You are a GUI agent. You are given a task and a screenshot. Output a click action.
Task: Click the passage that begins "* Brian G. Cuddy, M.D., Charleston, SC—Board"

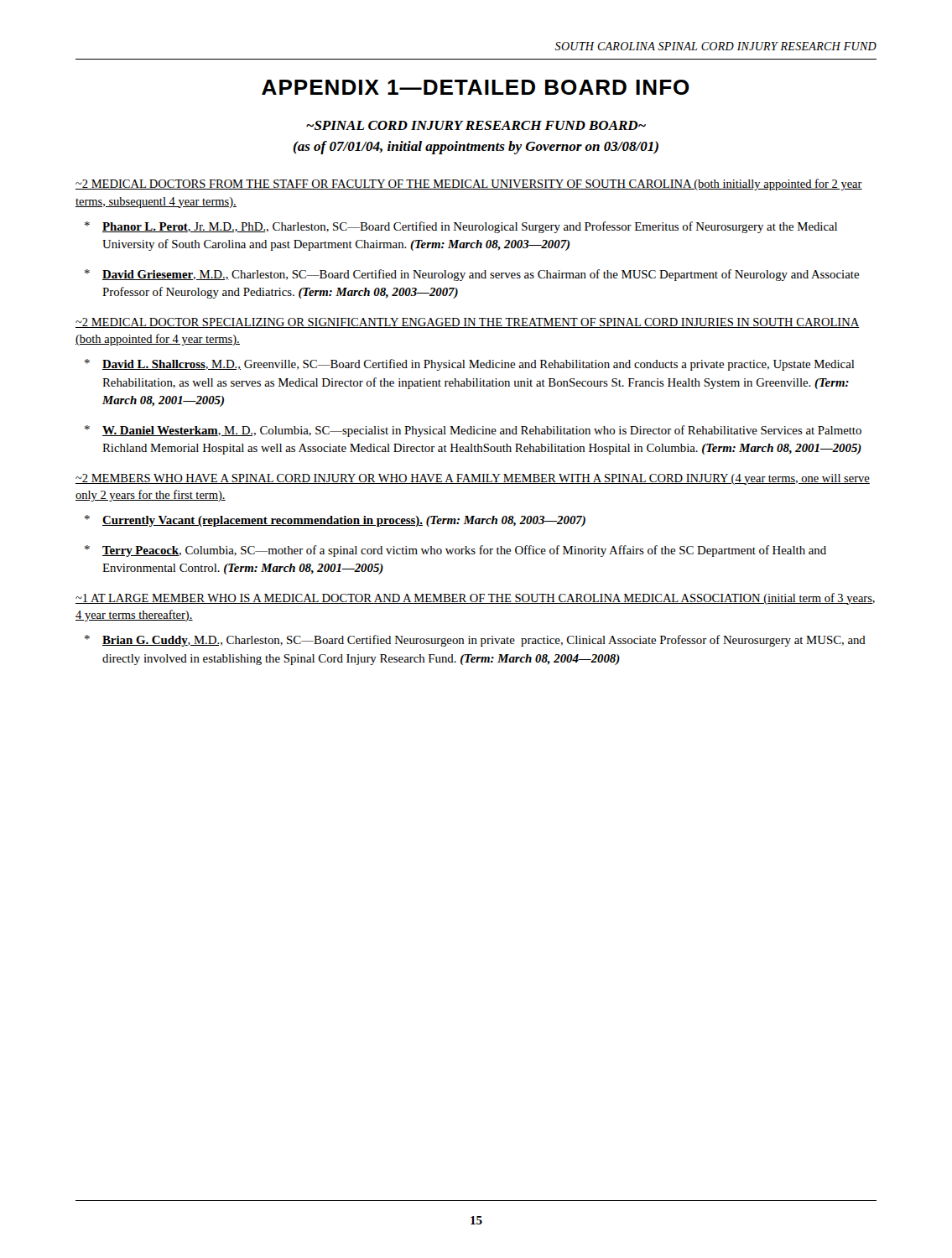(x=480, y=650)
